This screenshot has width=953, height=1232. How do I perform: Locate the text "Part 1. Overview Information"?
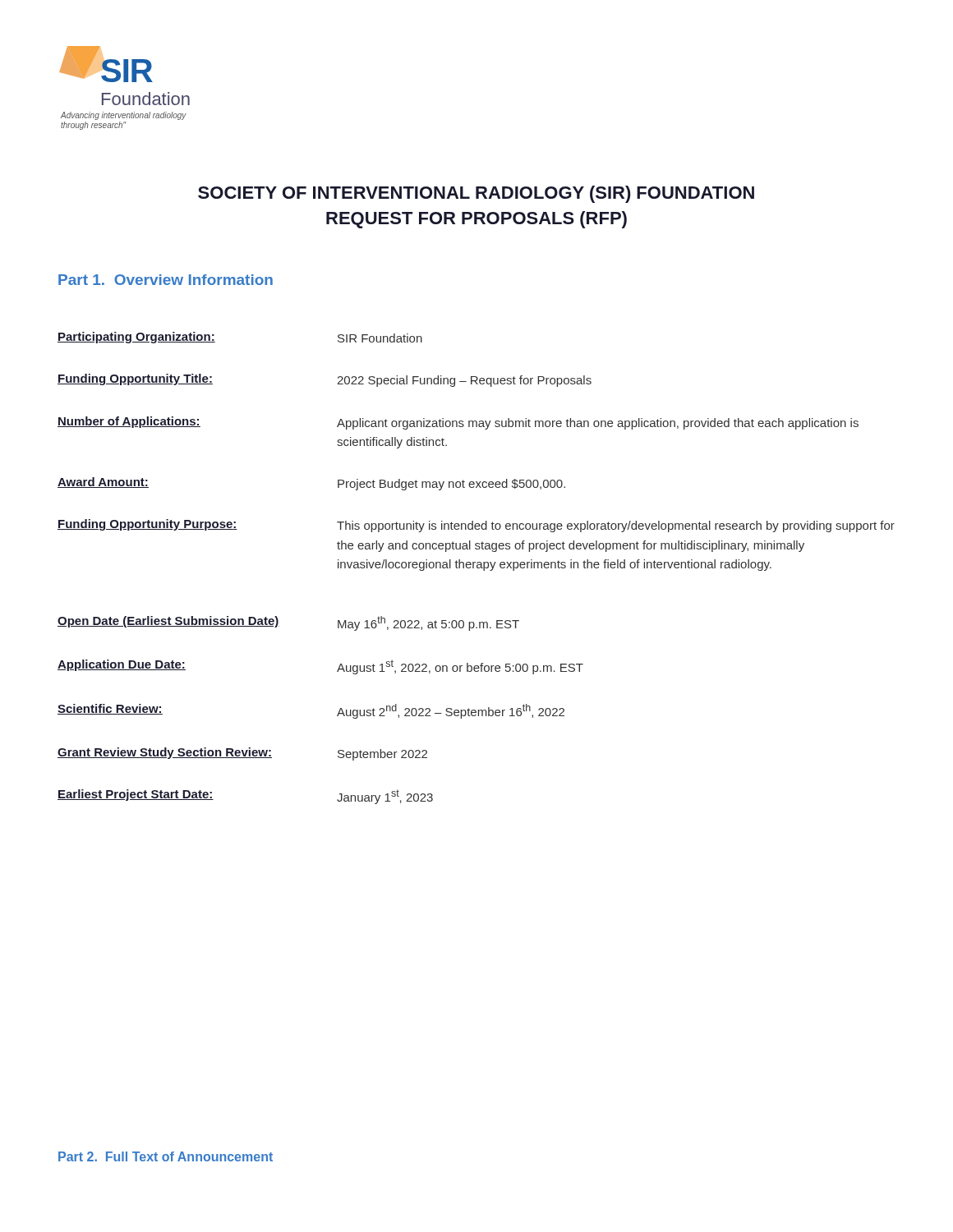(165, 280)
